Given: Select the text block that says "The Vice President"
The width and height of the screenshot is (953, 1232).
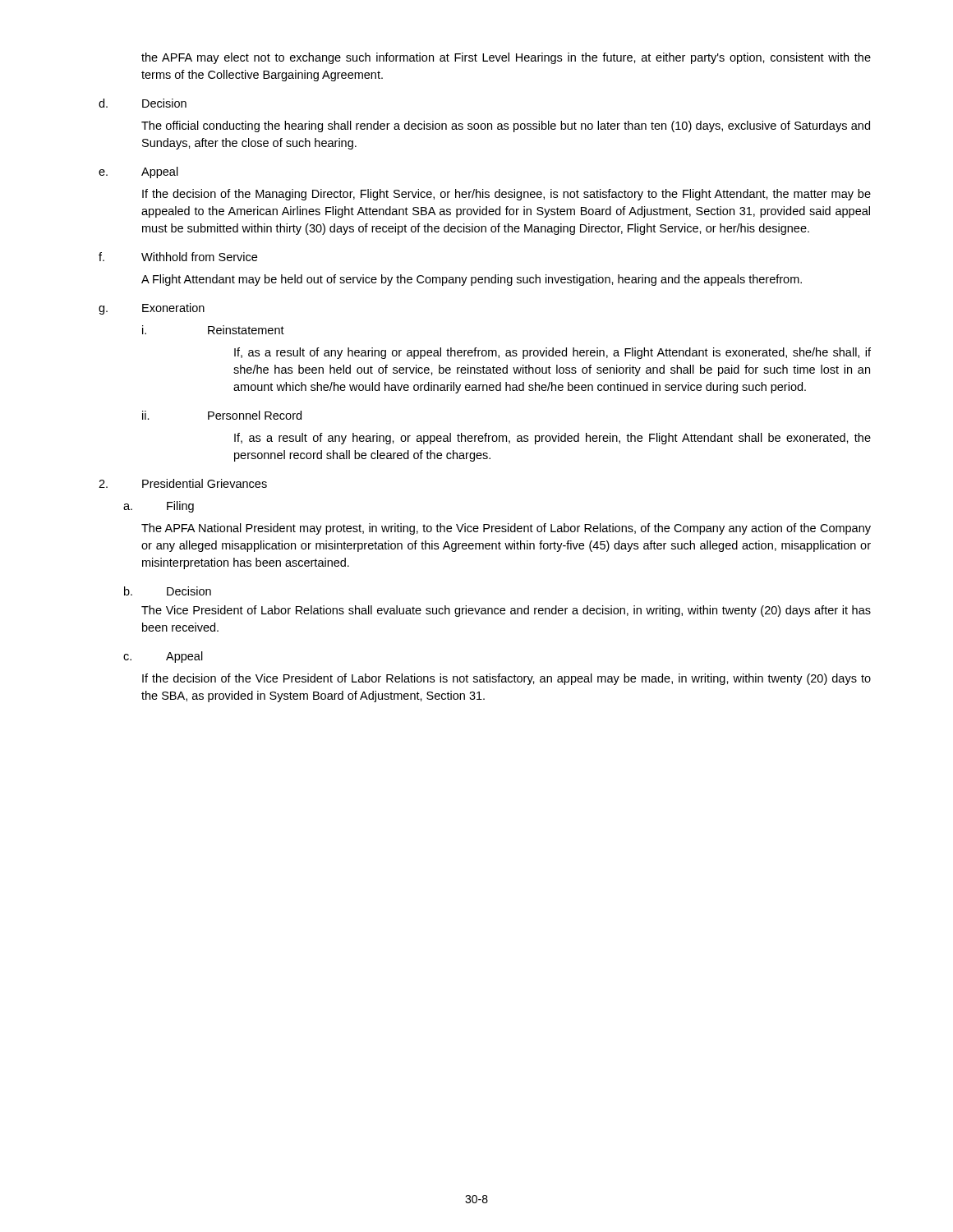Looking at the screenshot, I should 506,620.
